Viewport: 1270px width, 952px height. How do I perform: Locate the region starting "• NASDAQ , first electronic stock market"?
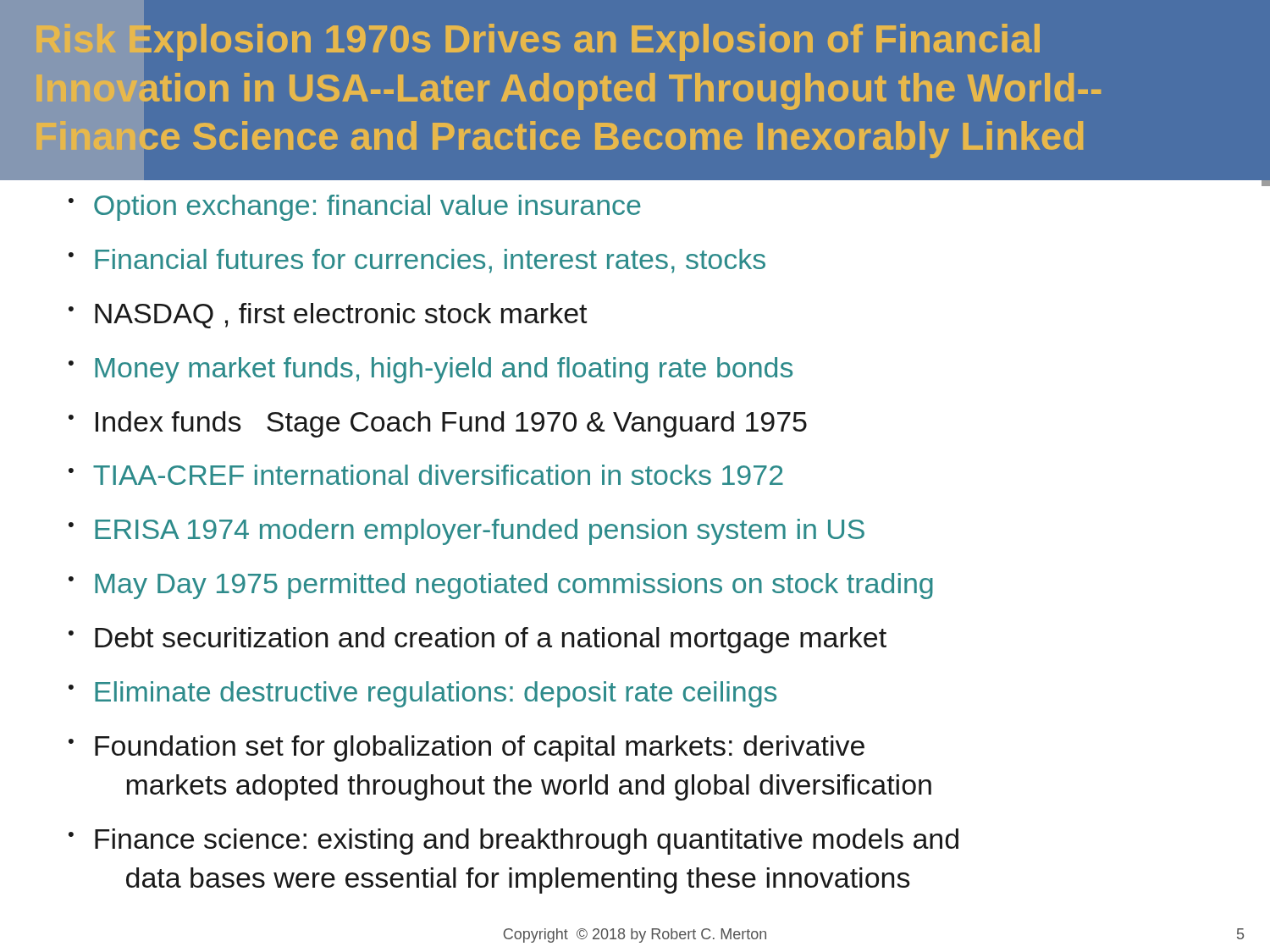tap(327, 314)
